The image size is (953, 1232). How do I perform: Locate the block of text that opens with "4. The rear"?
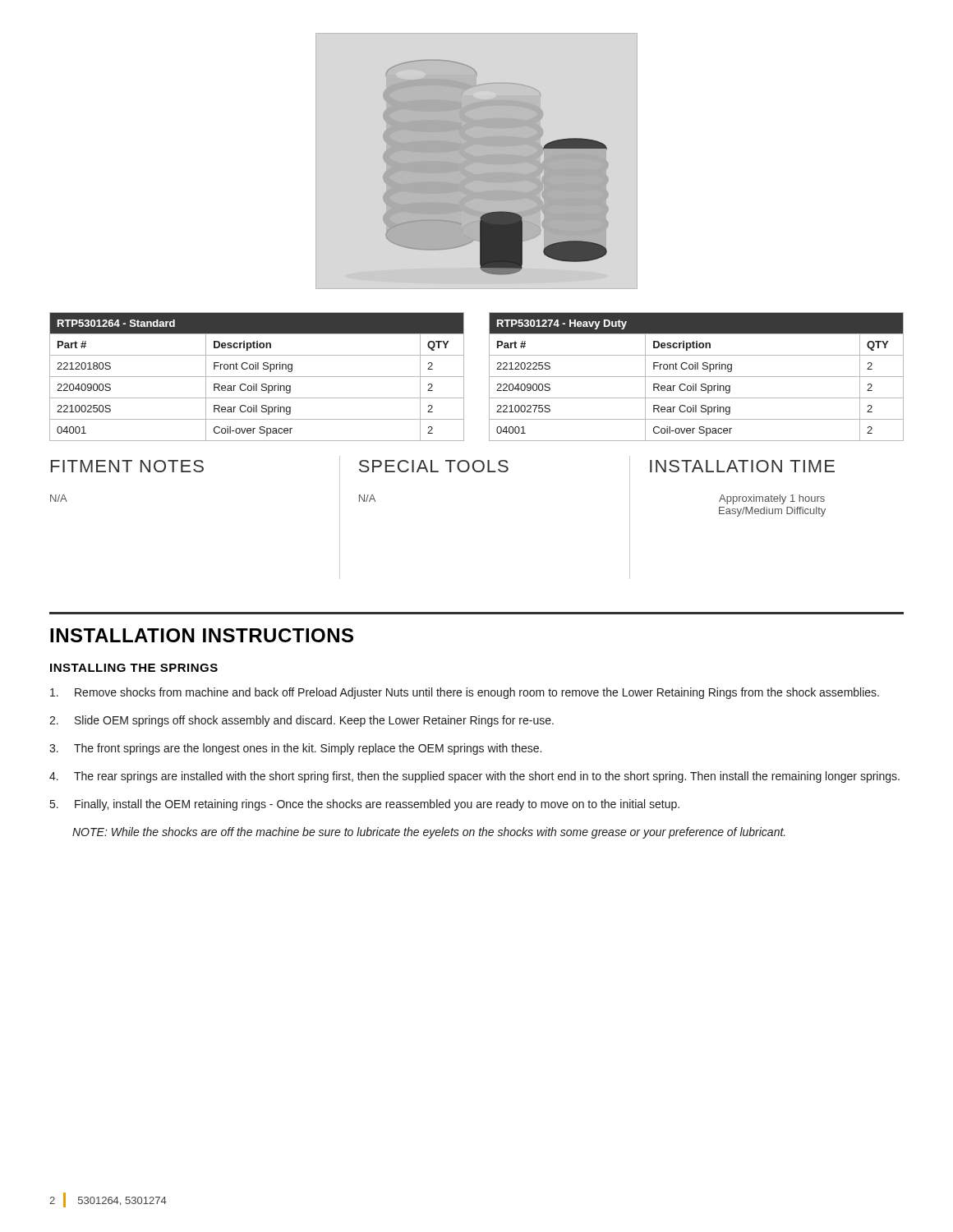(475, 777)
